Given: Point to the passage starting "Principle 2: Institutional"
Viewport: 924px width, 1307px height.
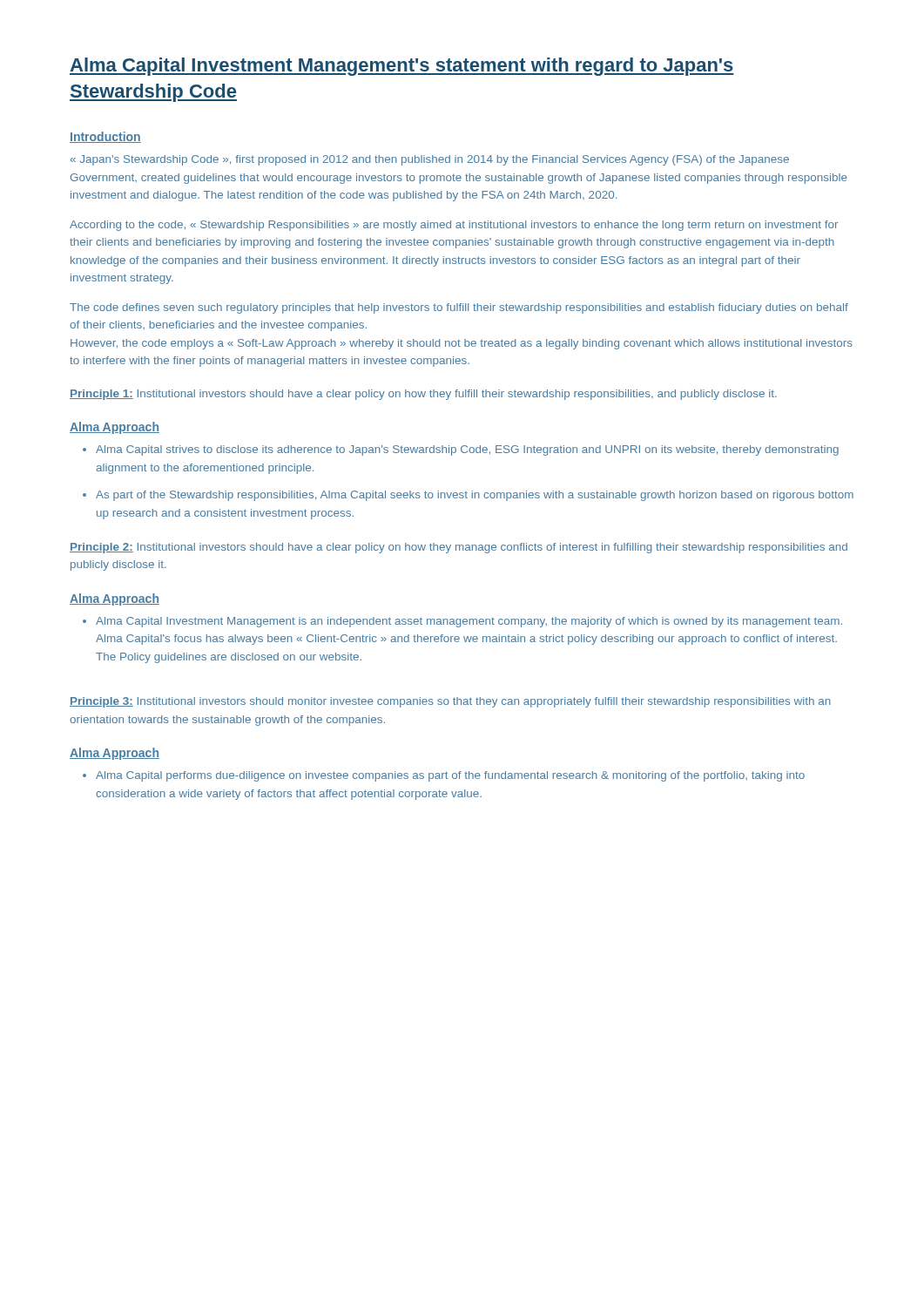Looking at the screenshot, I should [x=459, y=556].
